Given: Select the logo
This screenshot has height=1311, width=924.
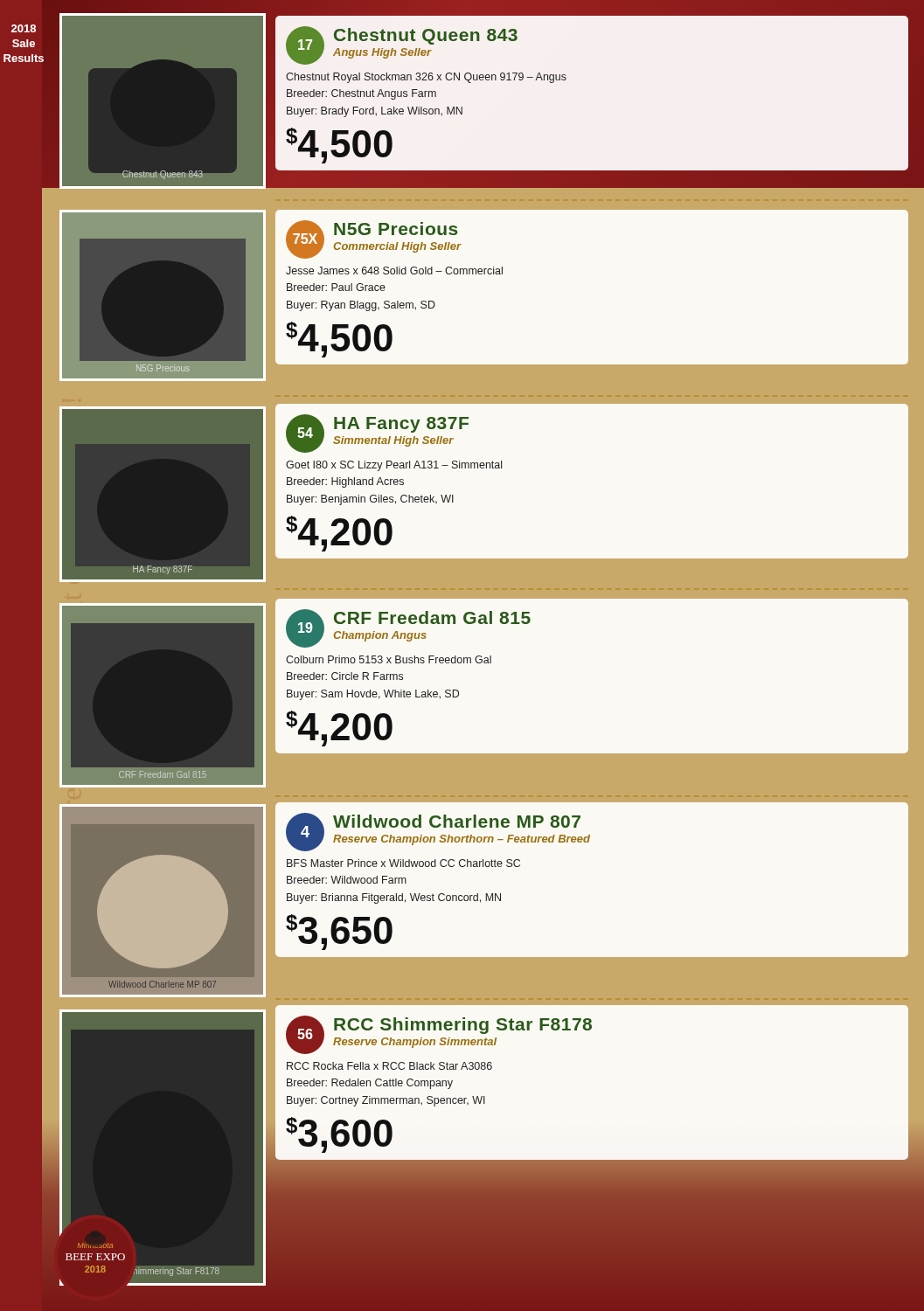Looking at the screenshot, I should click(x=96, y=1258).
